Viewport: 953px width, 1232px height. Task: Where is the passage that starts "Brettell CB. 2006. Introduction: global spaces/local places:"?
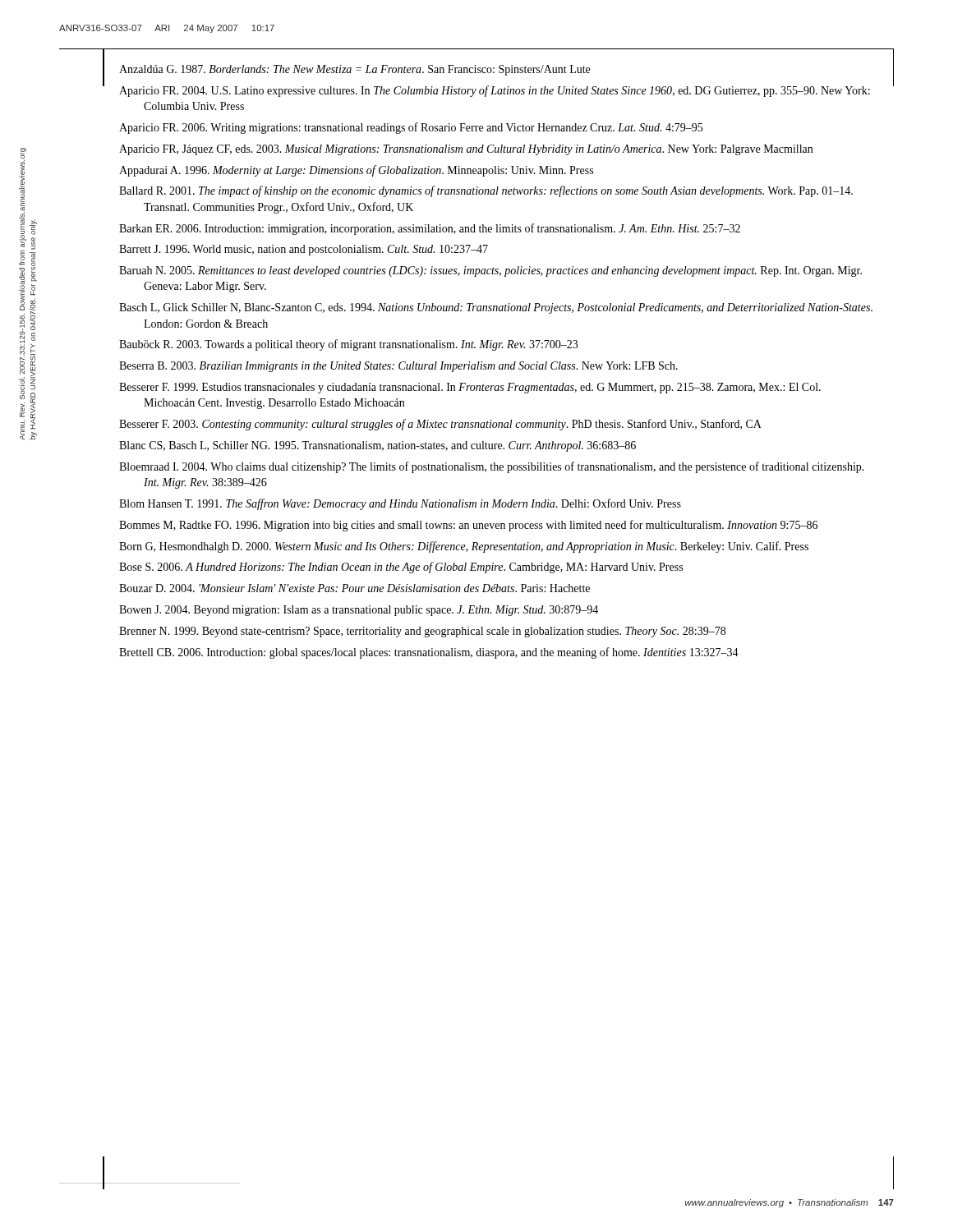429,652
